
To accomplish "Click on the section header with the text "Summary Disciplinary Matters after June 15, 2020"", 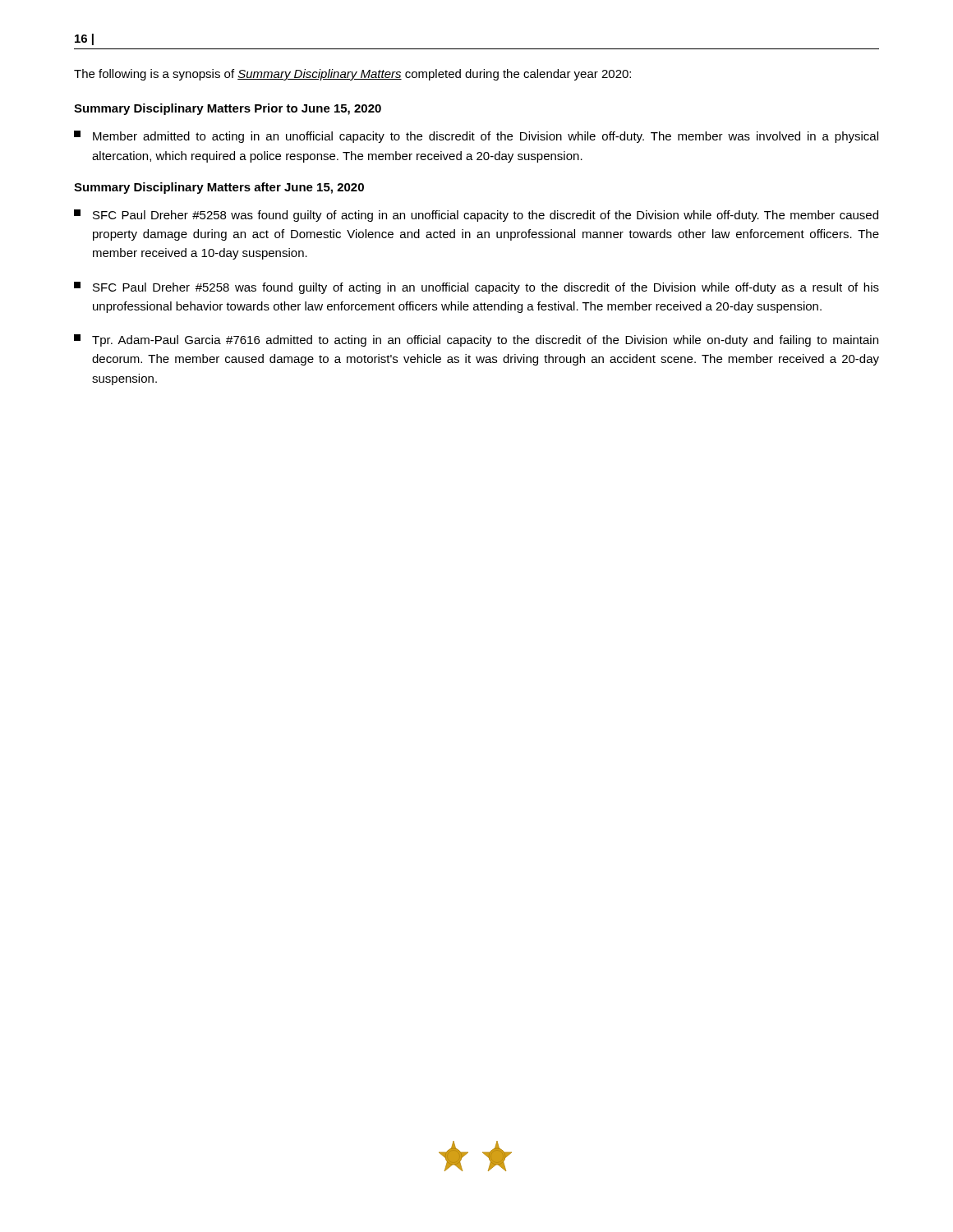I will 219,187.
